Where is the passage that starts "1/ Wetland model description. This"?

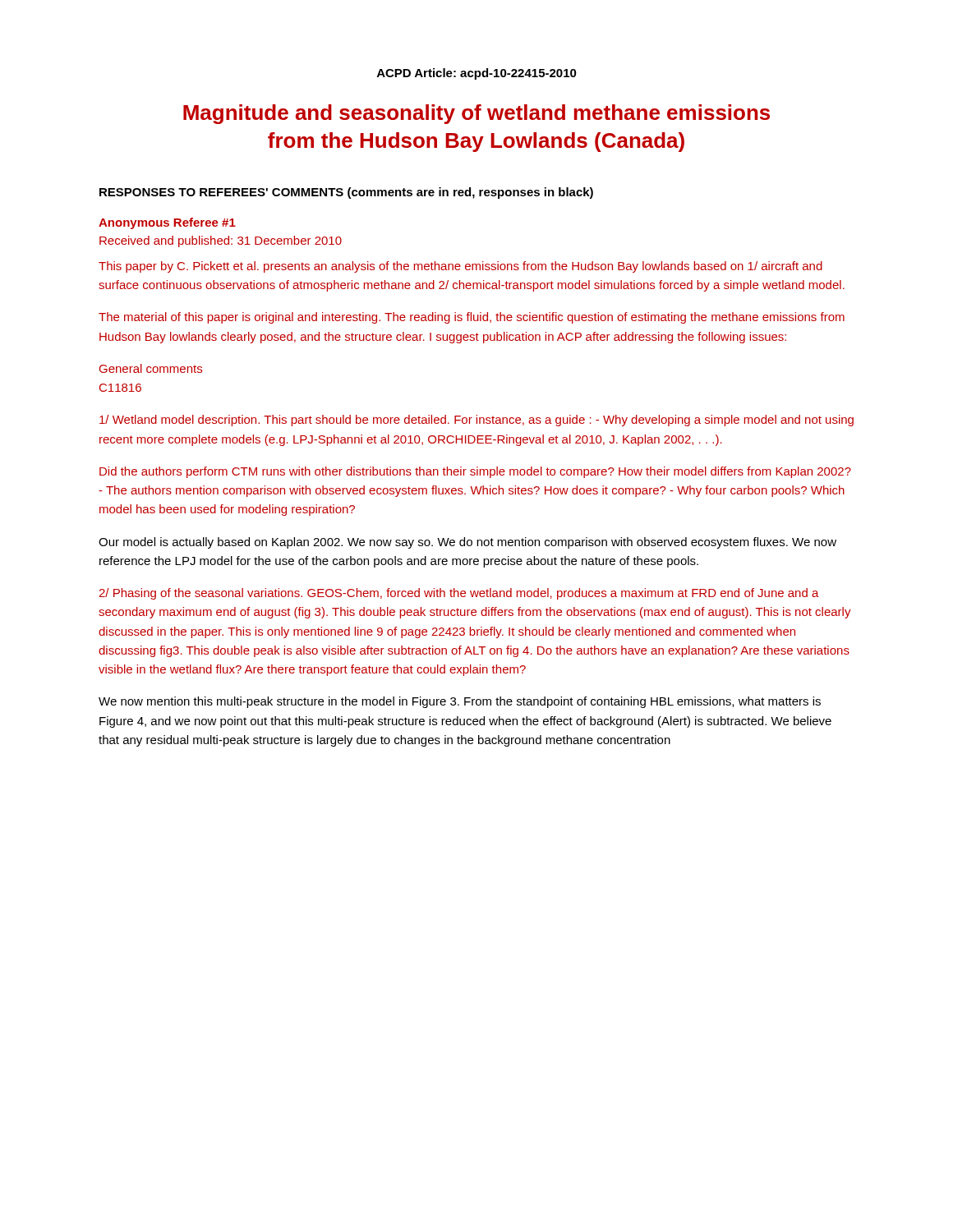476,429
